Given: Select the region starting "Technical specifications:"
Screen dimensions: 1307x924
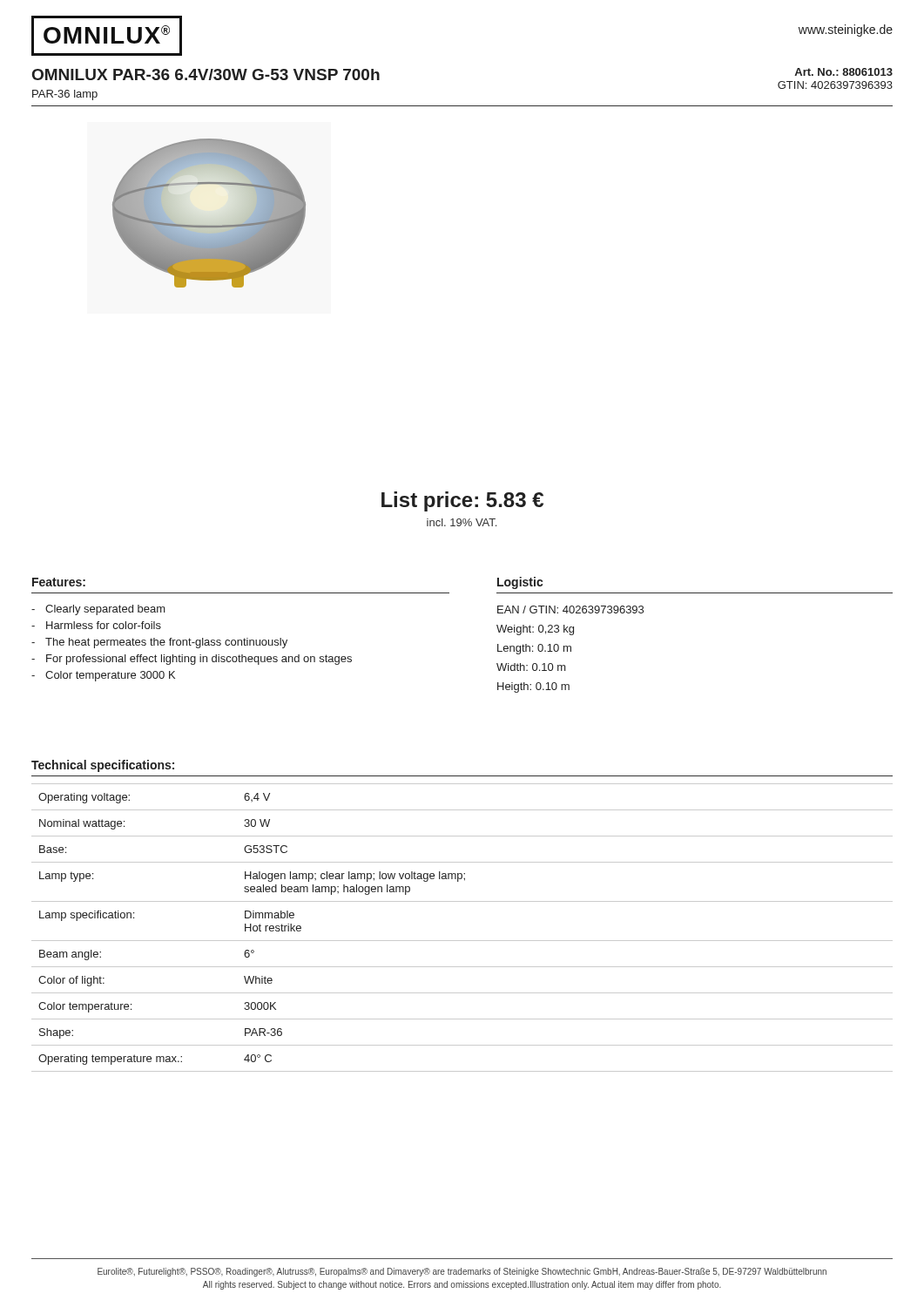Looking at the screenshot, I should point(103,765).
